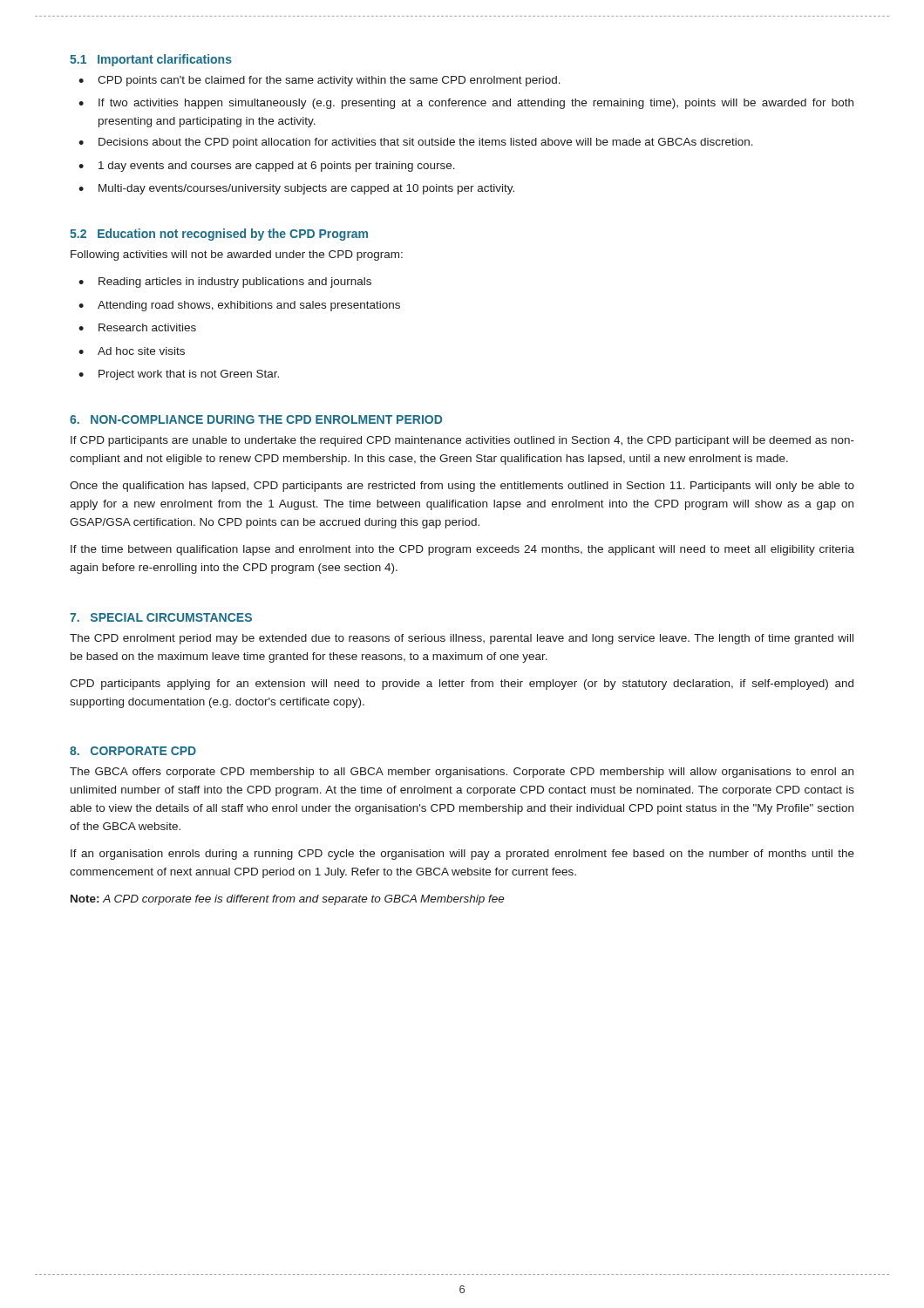Find the text block starting "8. CORPORATE CPD"
The width and height of the screenshot is (924, 1308).
click(133, 751)
